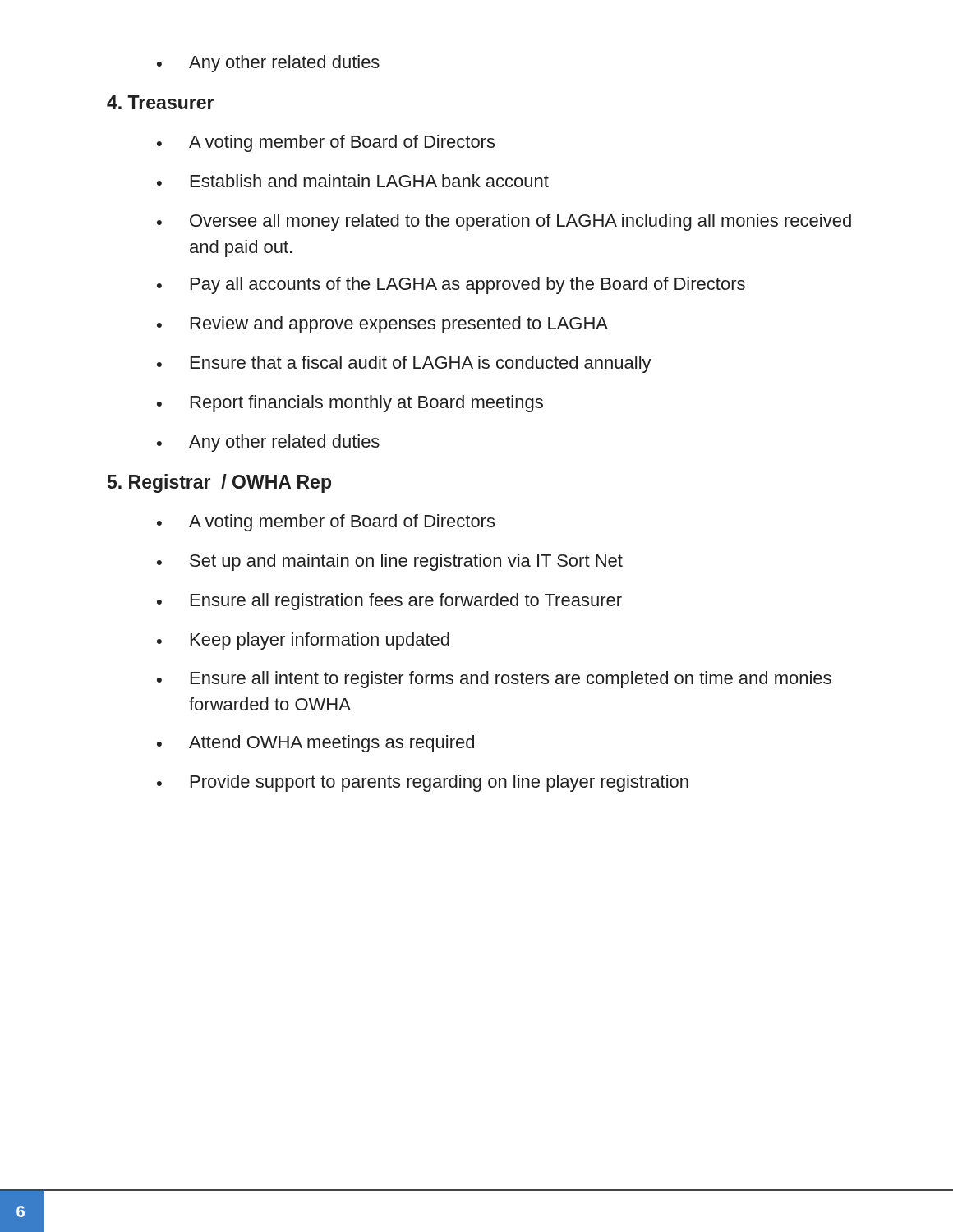Screen dimensions: 1232x953
Task: Click where it says "• Attend OWHA meetings as required"
Action: pyautogui.click(x=315, y=744)
